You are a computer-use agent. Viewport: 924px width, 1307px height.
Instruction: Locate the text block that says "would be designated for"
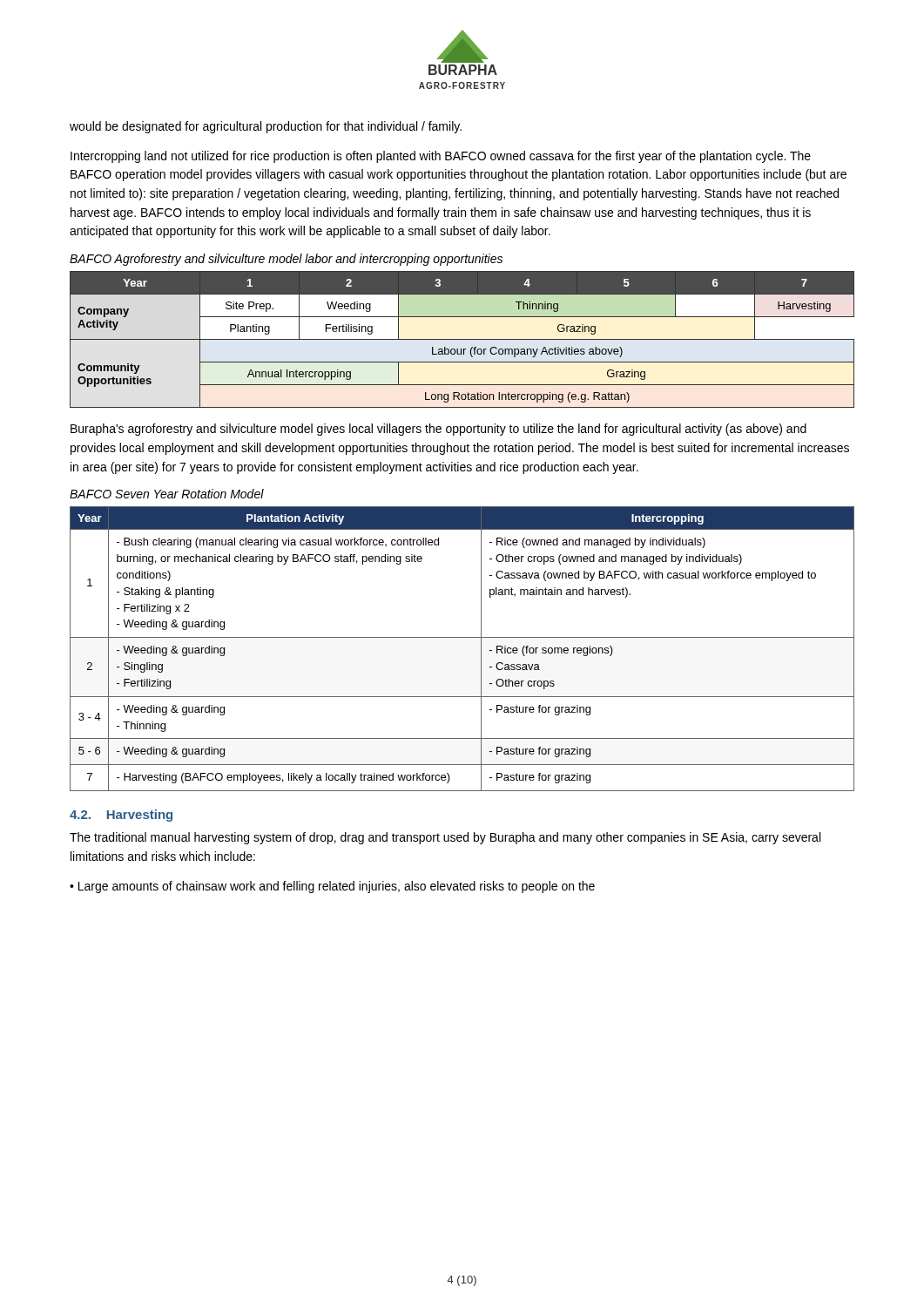tap(266, 126)
